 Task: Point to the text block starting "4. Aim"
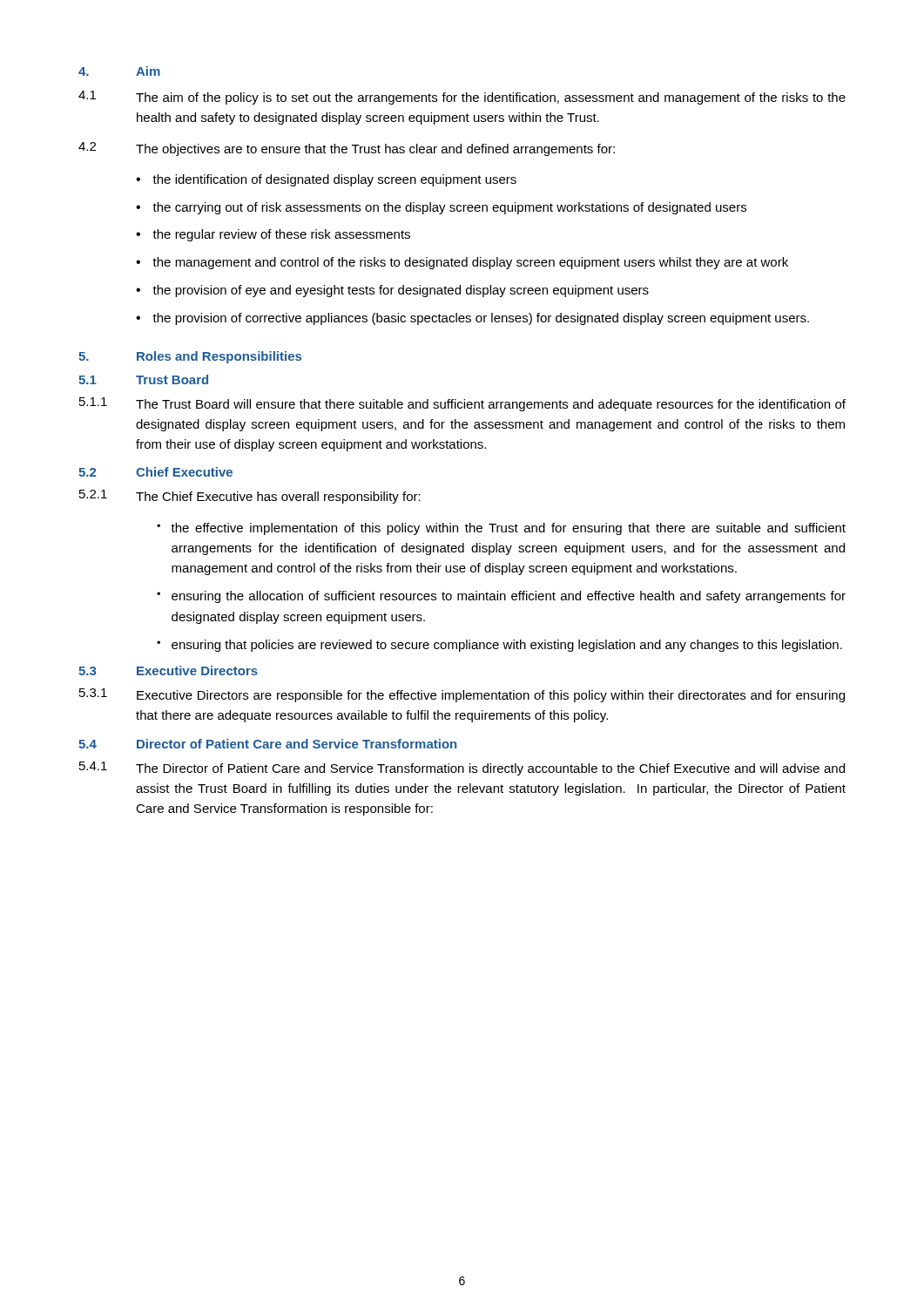81,70
